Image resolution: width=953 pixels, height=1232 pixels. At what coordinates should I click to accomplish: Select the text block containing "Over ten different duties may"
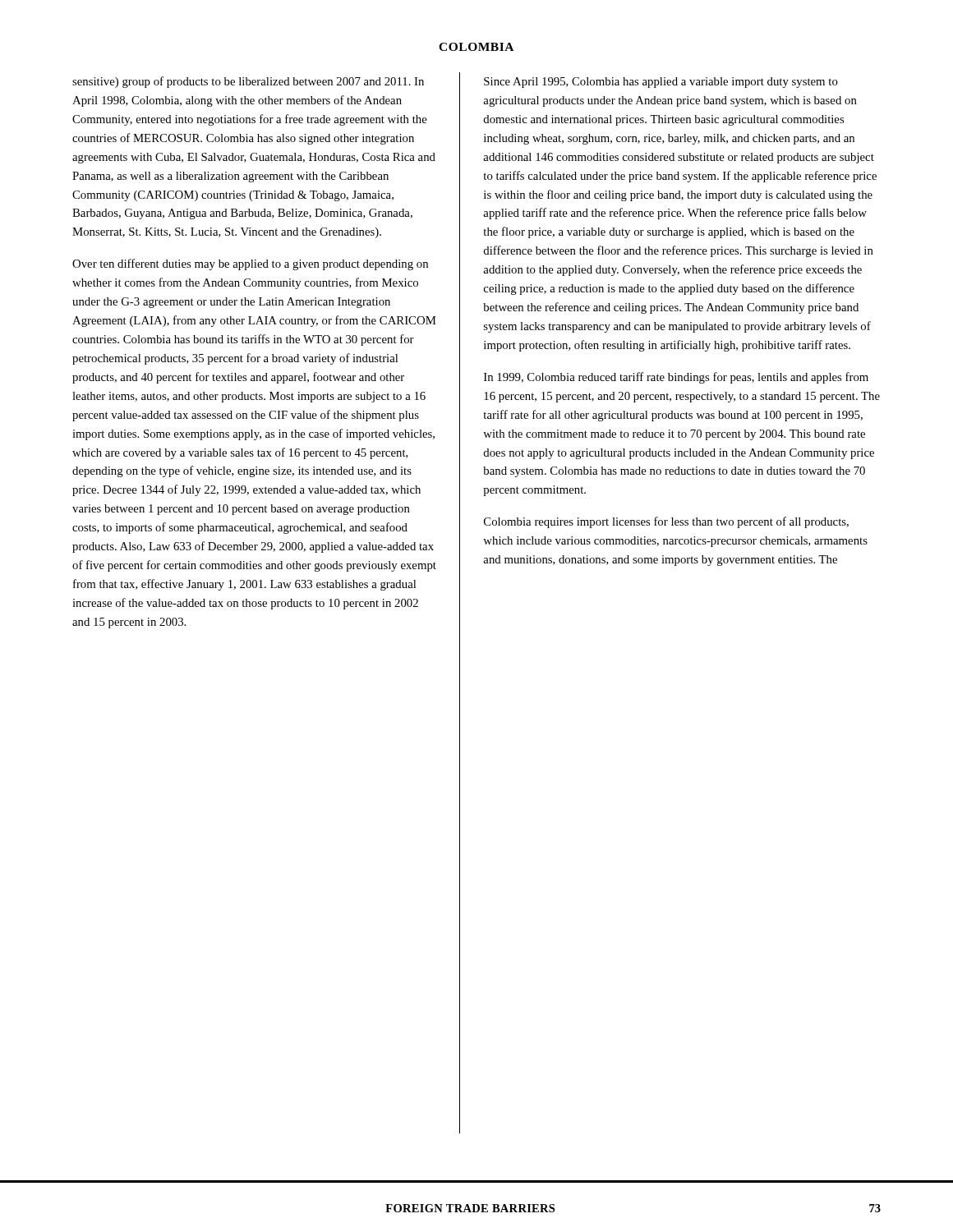coord(254,443)
